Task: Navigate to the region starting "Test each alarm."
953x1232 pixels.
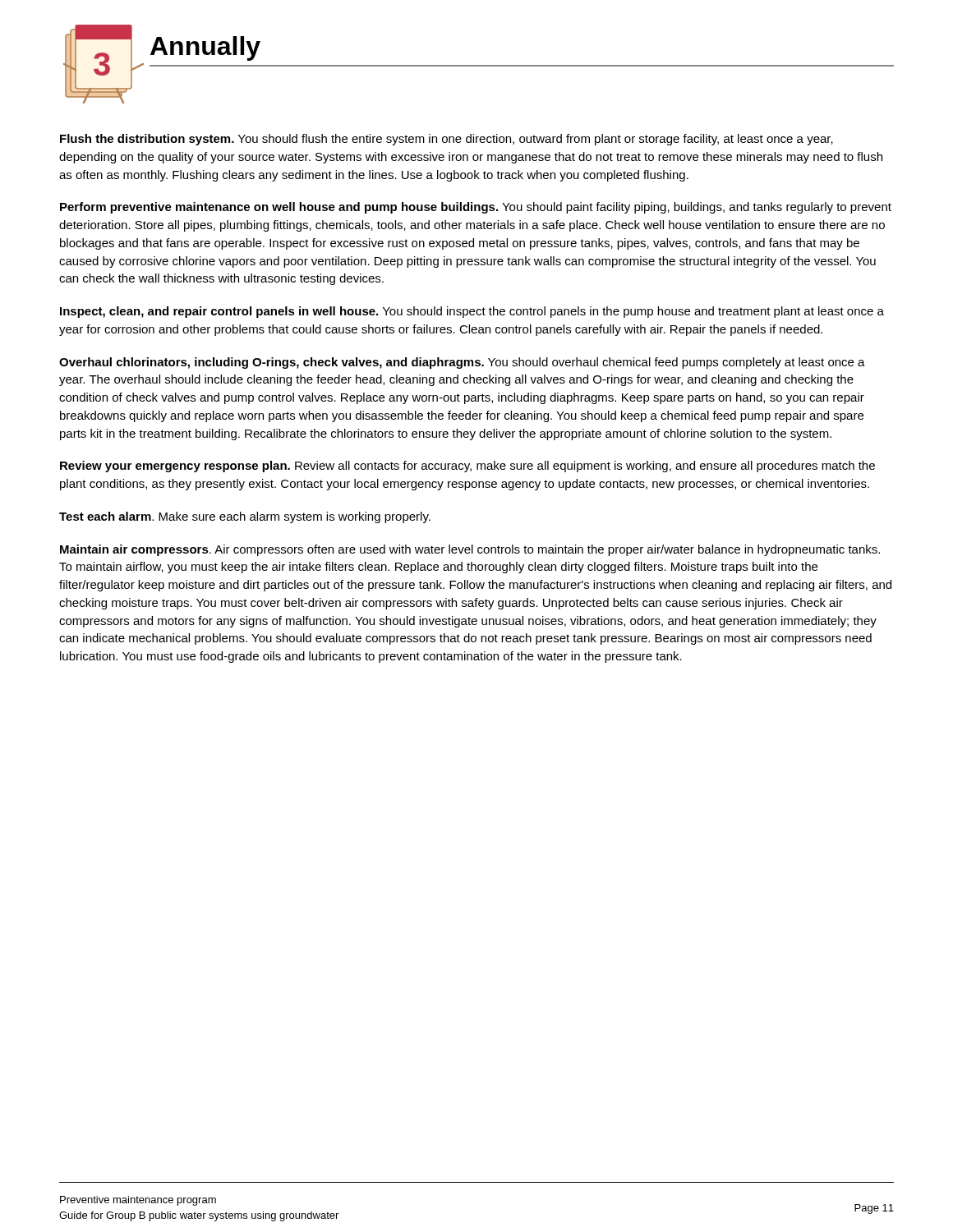Action: (245, 517)
